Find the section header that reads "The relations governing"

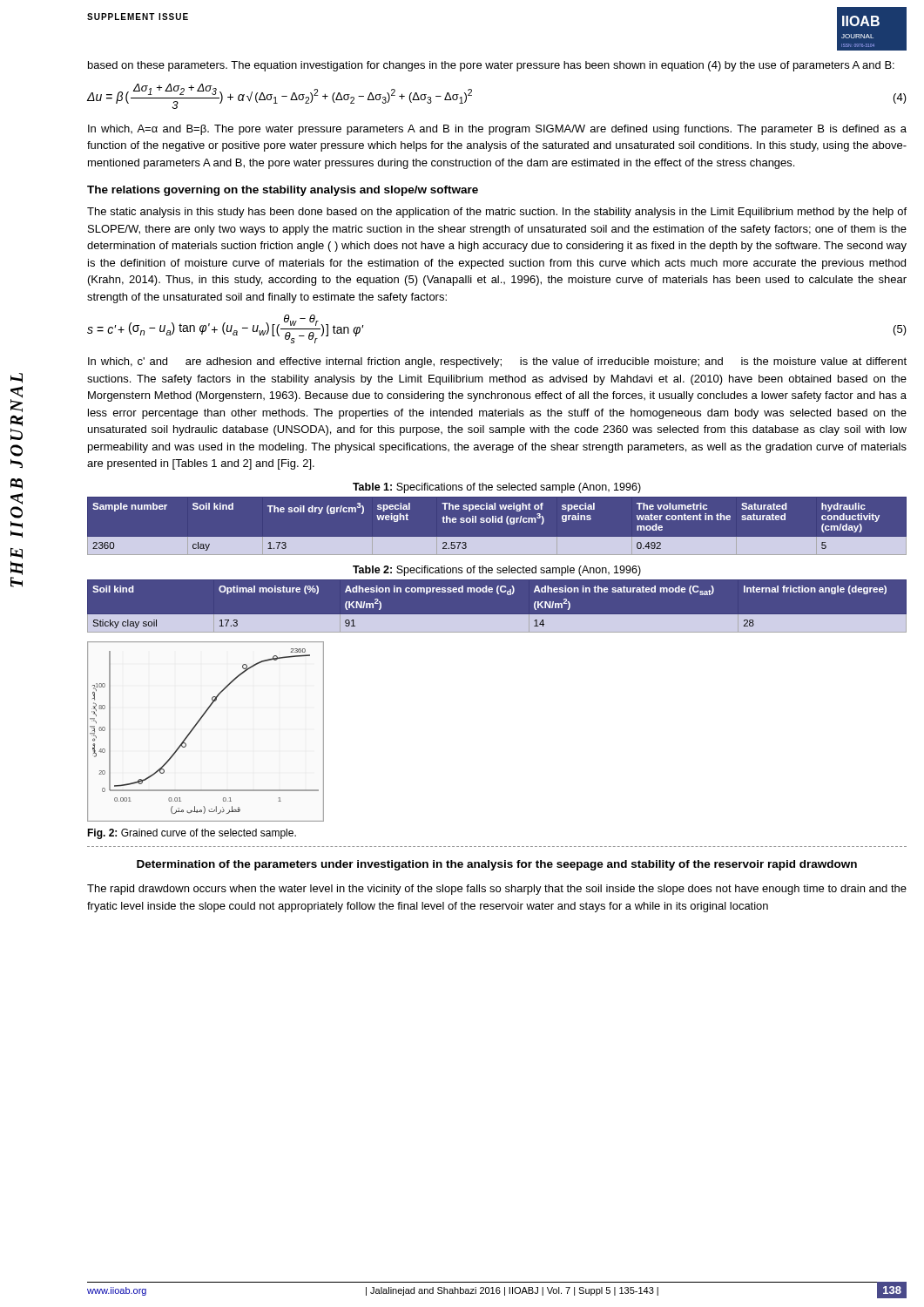283,190
